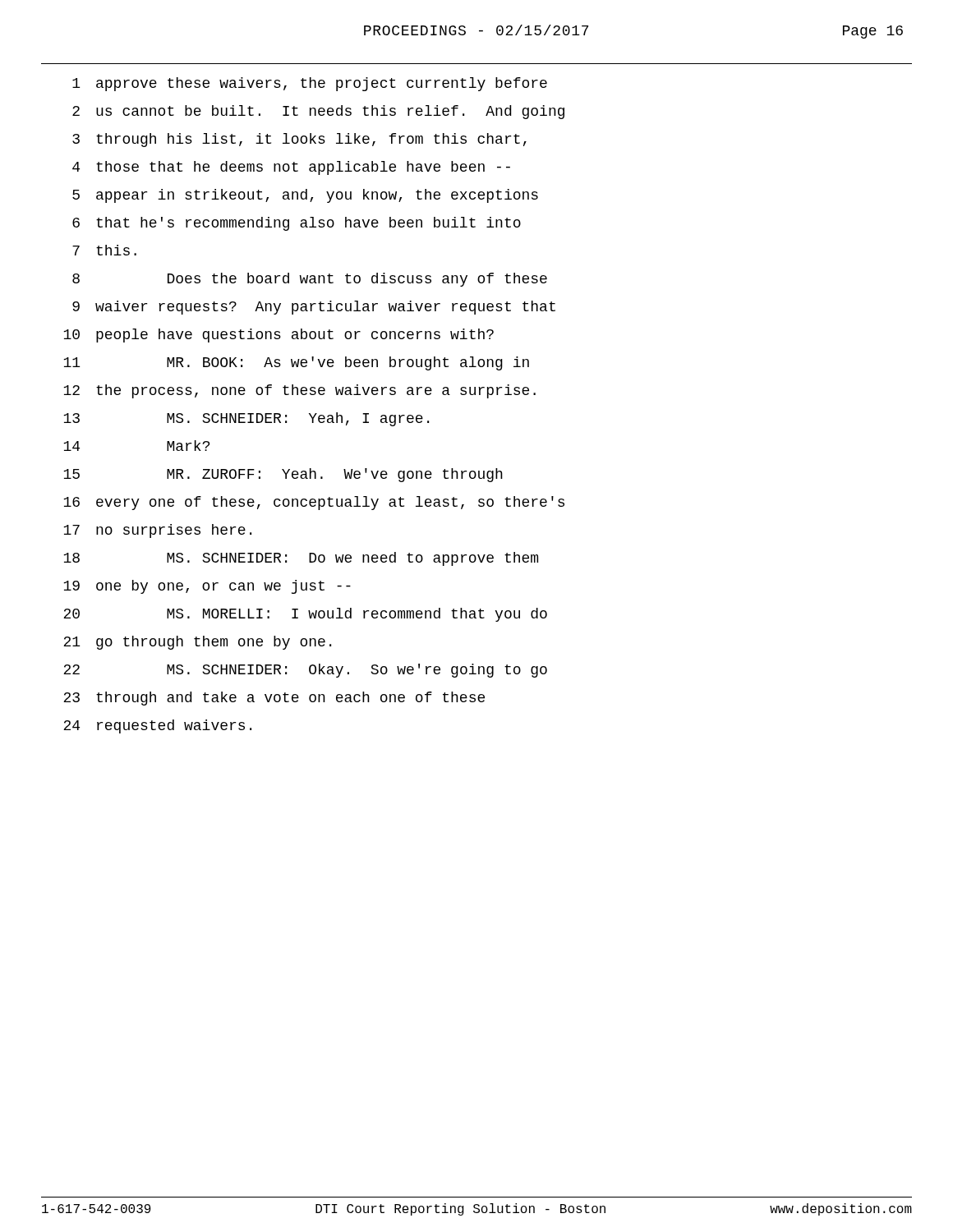
Task: Point to the region starting "23 through and take a vote on each"
Action: [263, 698]
